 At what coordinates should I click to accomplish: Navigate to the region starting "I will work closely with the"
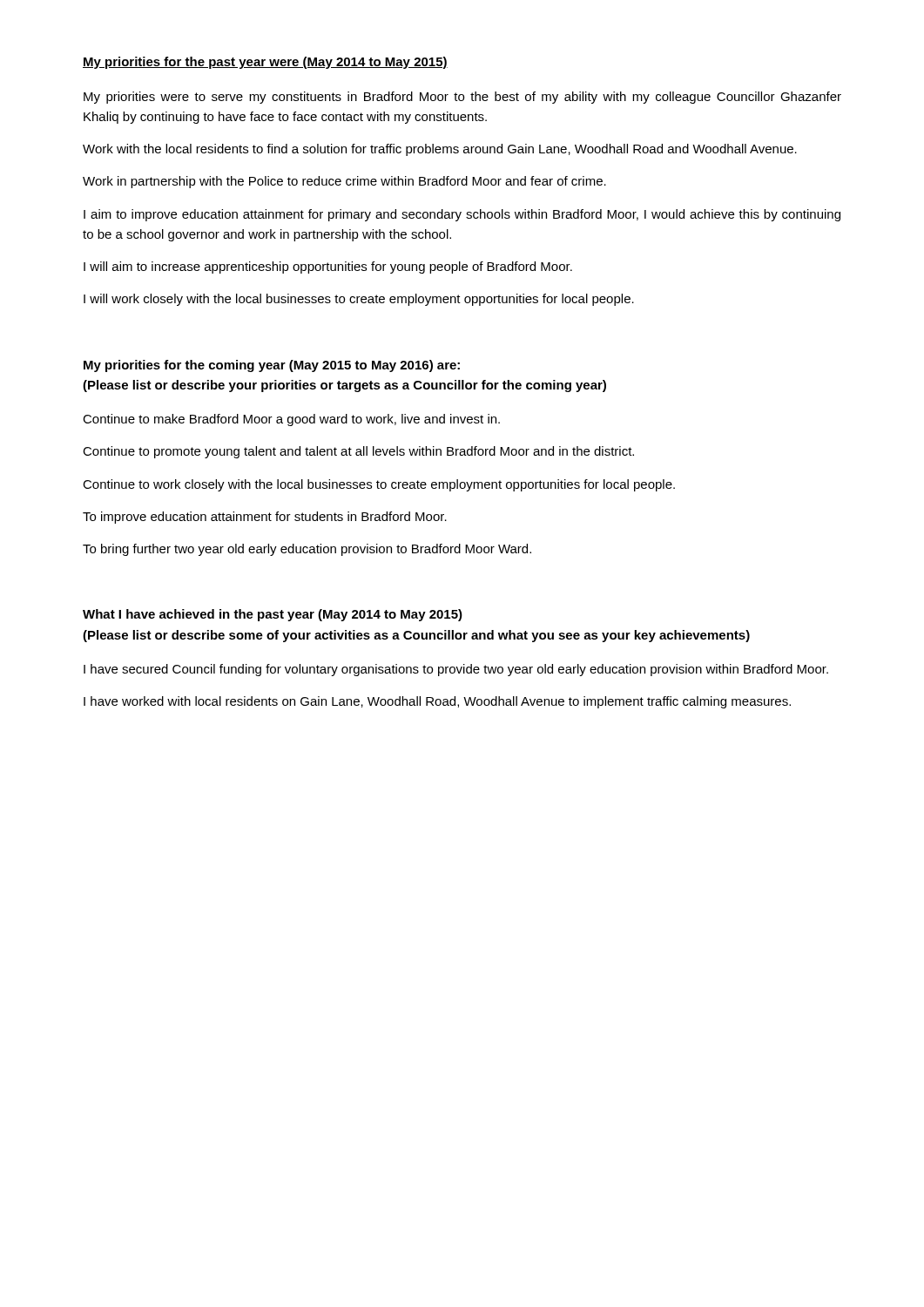pos(359,299)
